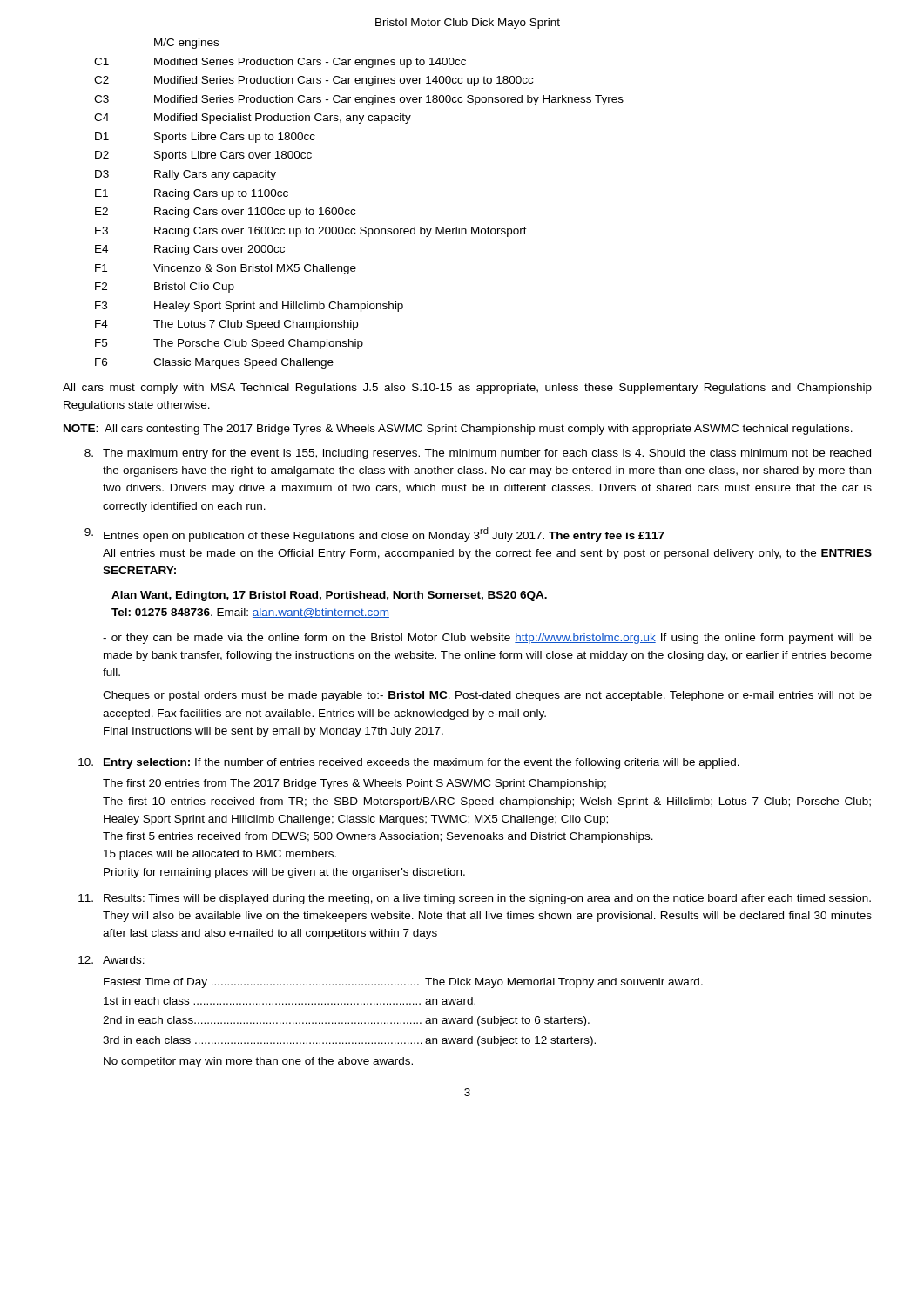Image resolution: width=924 pixels, height=1307 pixels.
Task: Point to the region starting "C4 Modified Specialist Production Cars, any capacity"
Action: click(x=253, y=119)
